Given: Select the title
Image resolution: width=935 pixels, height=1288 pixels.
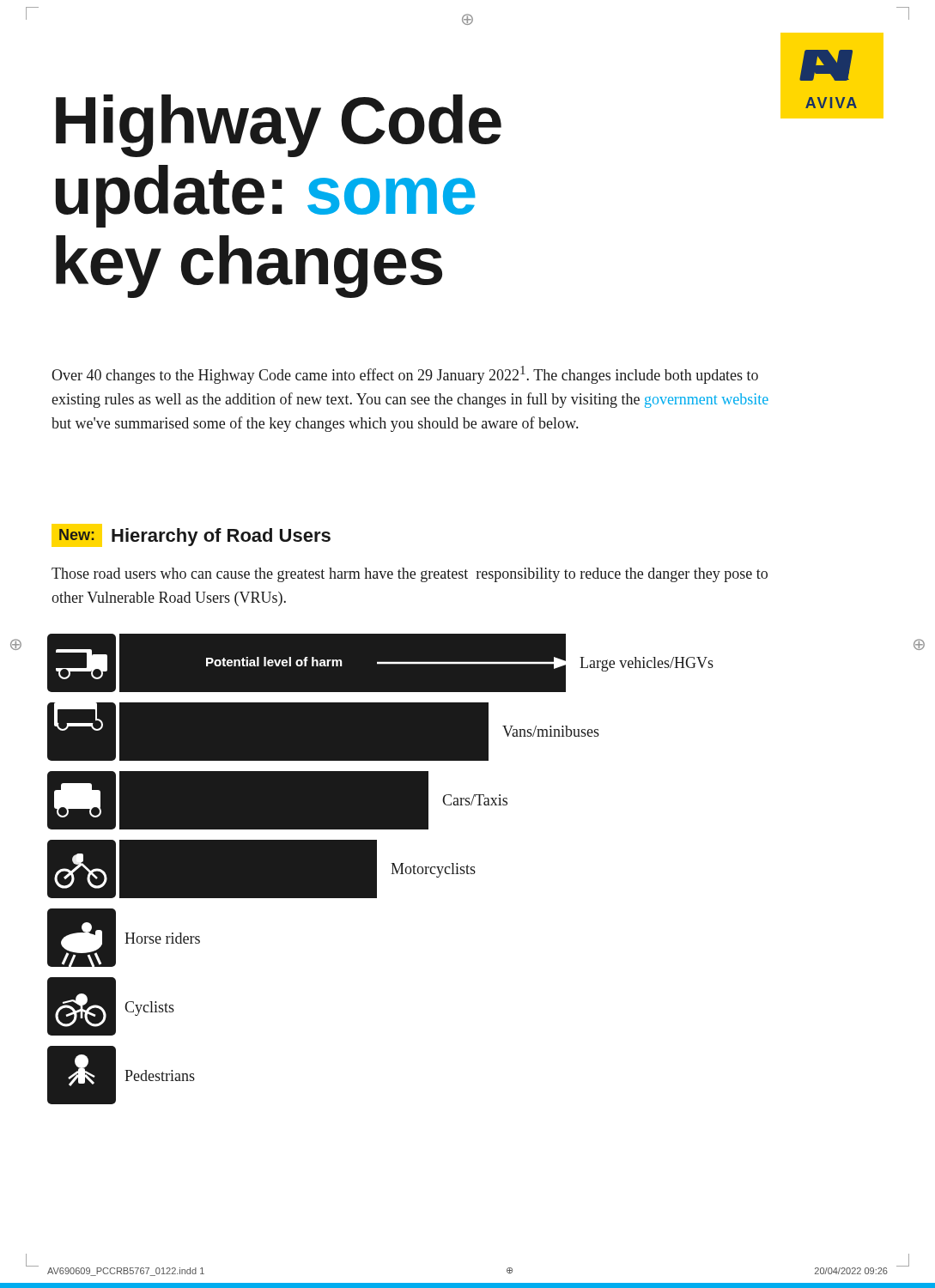Looking at the screenshot, I should click(343, 191).
